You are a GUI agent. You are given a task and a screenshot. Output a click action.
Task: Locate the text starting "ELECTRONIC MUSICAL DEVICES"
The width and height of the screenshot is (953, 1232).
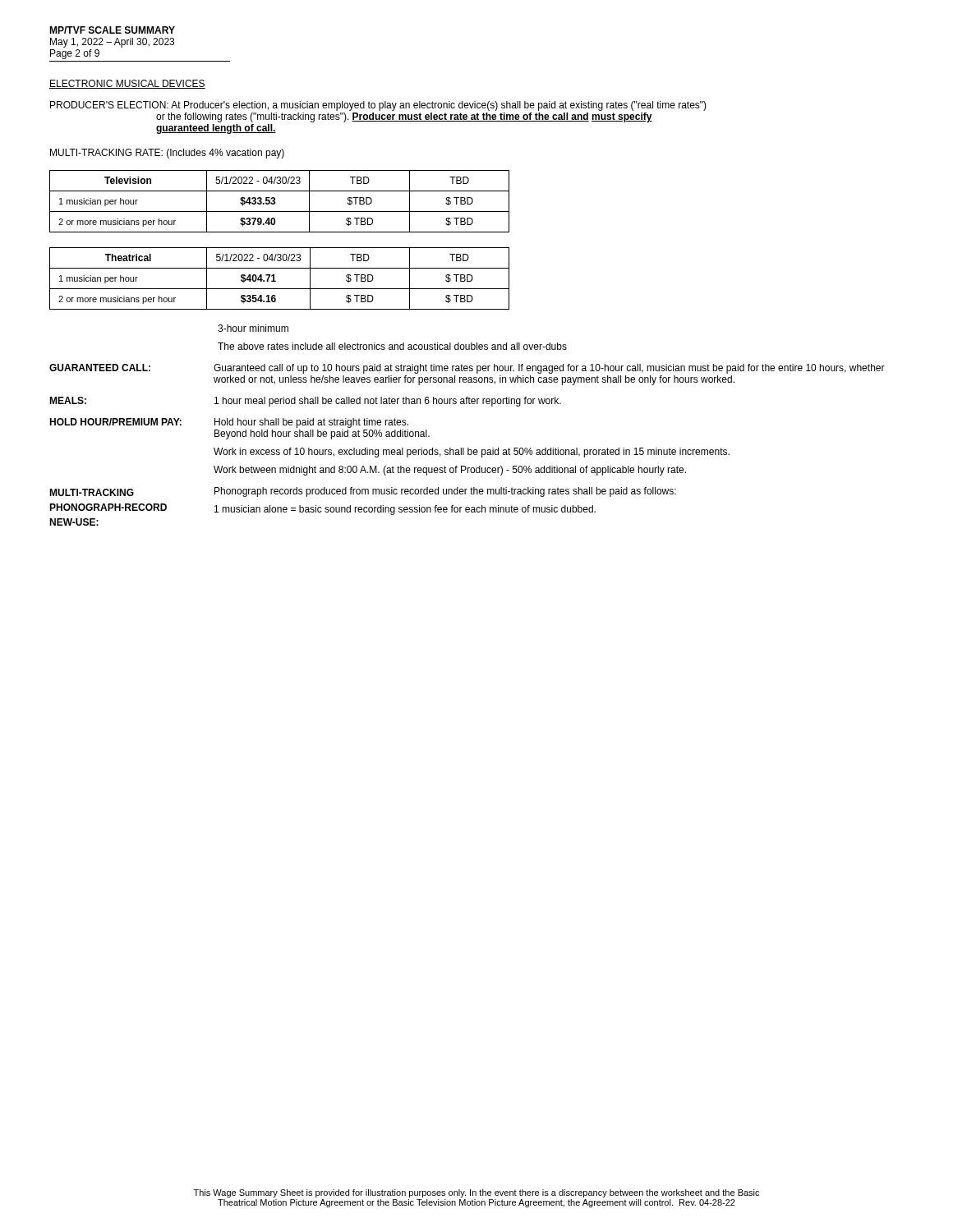point(127,84)
